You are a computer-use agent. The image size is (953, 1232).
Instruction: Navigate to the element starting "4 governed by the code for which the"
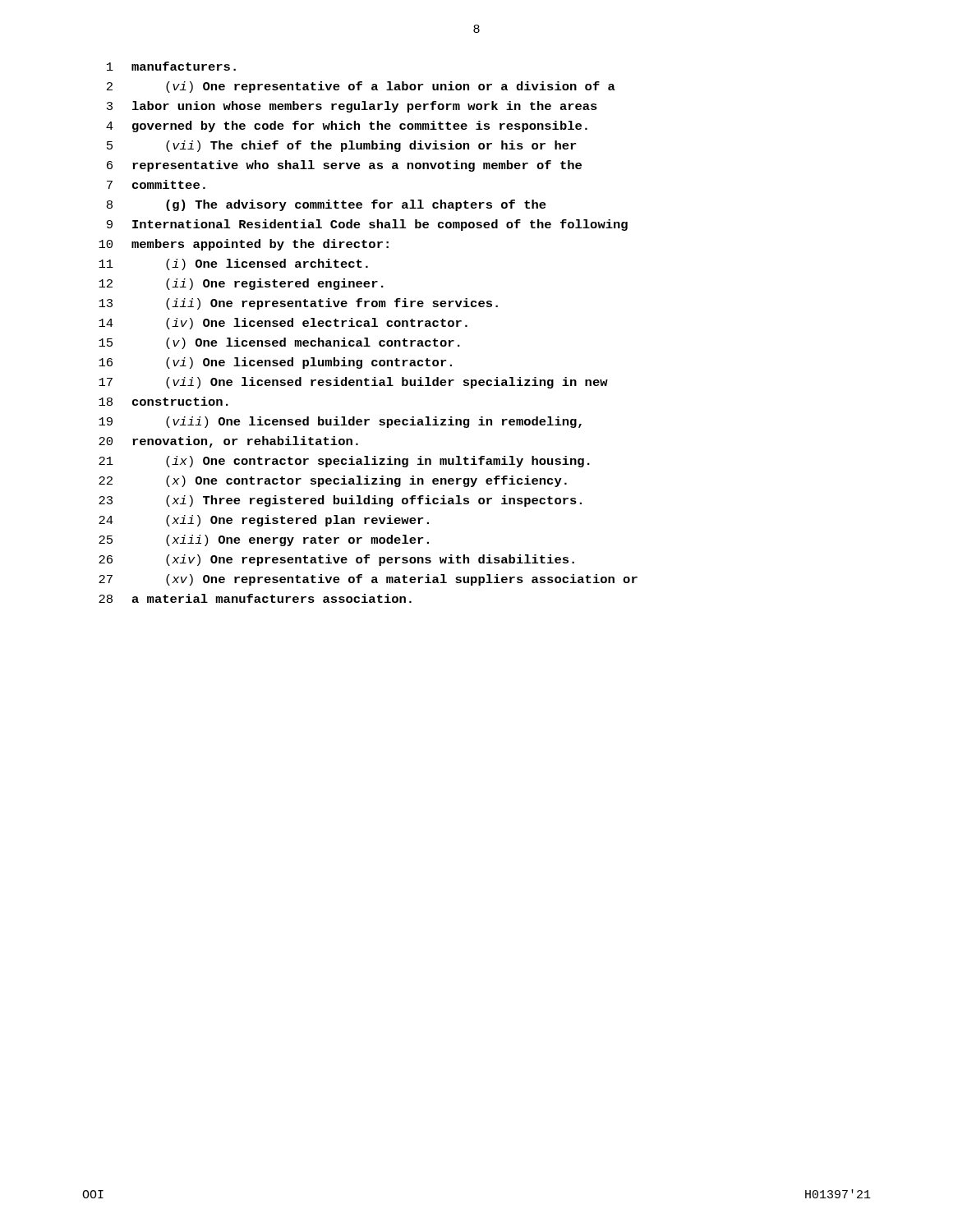(x=336, y=127)
